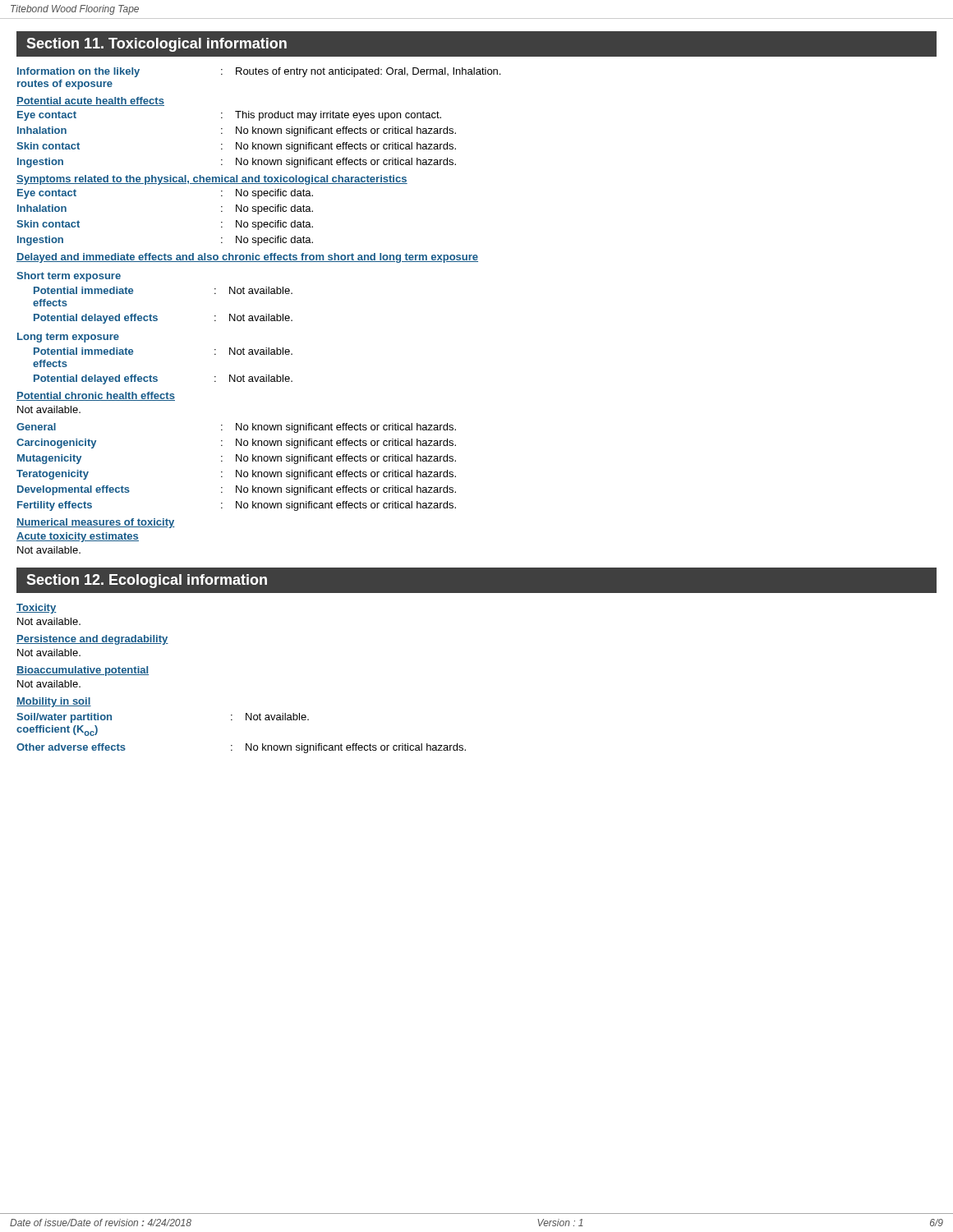Select the passage starting "Short term exposure"
The width and height of the screenshot is (953, 1232).
click(x=69, y=276)
